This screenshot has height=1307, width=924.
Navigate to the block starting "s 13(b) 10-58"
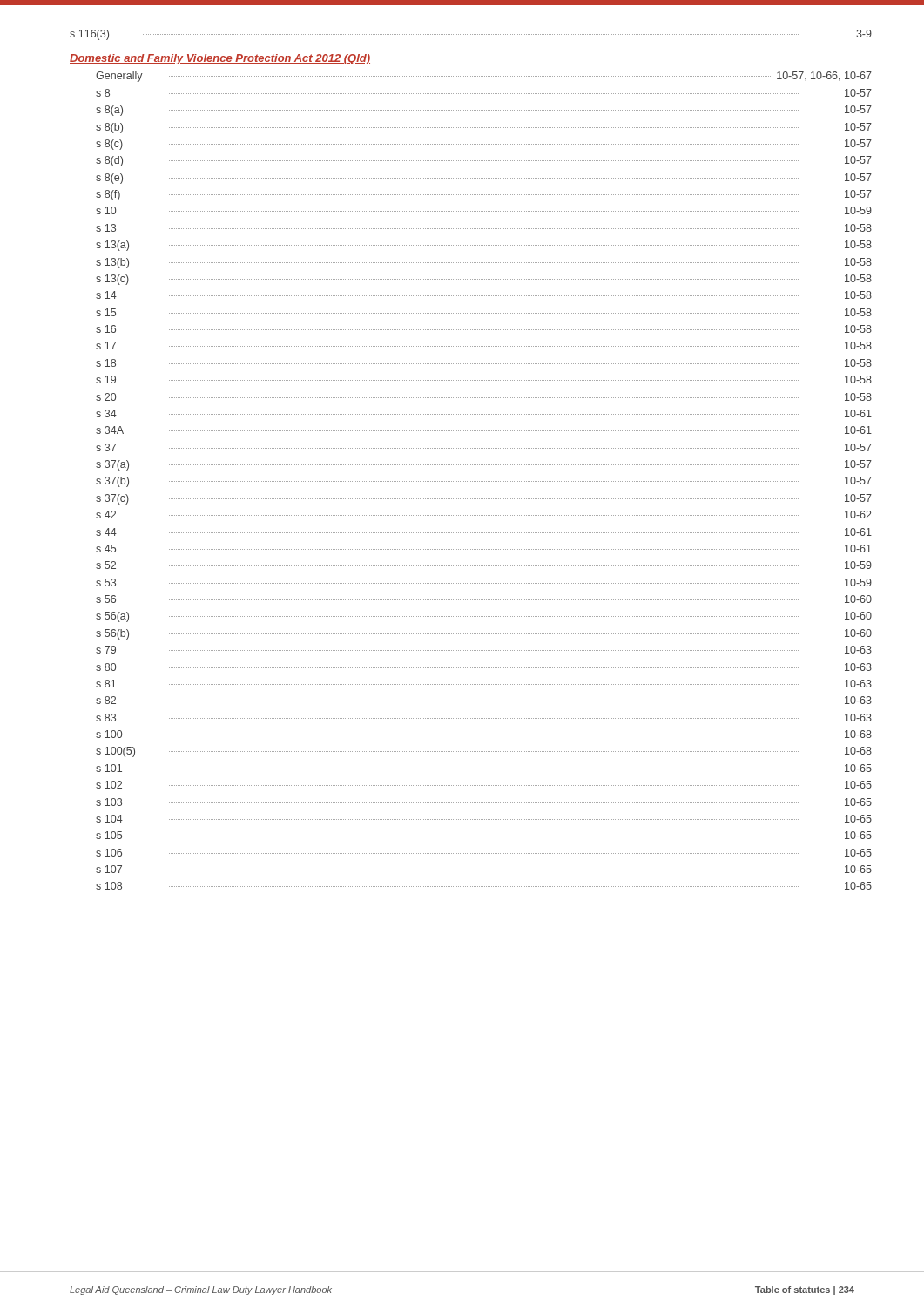click(x=484, y=262)
